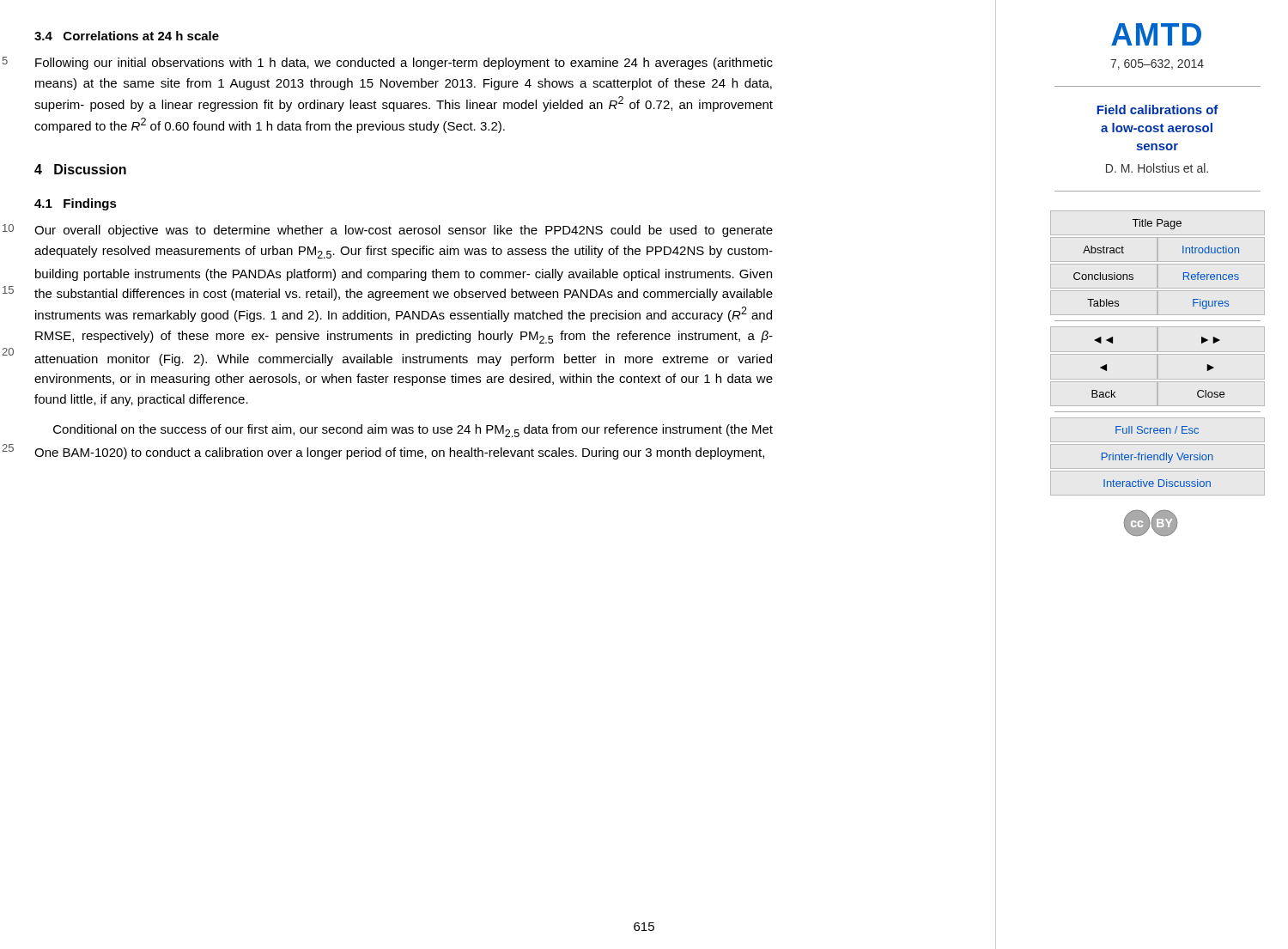
Task: Locate the passage starting "4.1 Findings"
Action: click(x=76, y=203)
